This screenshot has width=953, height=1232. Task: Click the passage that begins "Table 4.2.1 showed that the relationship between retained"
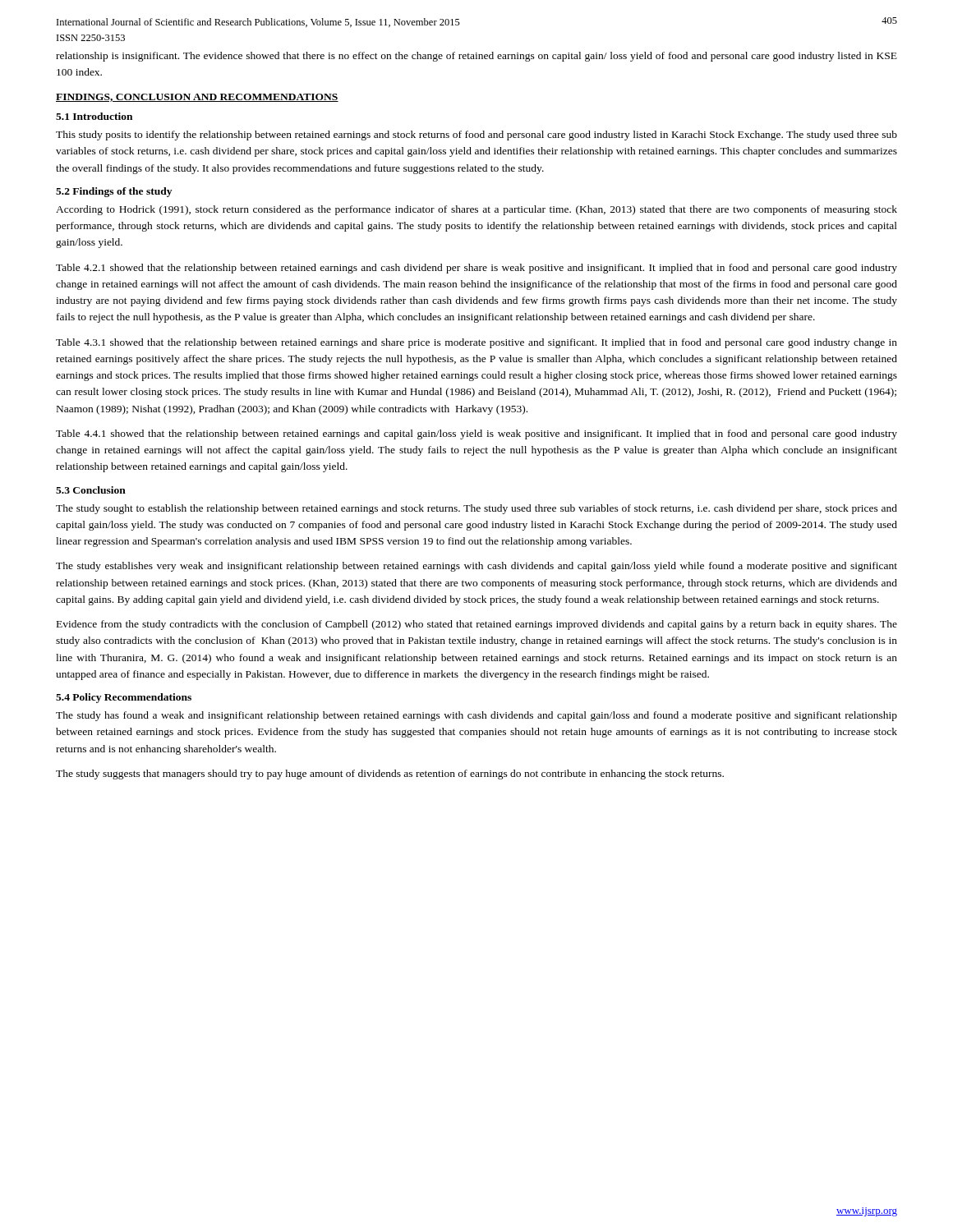coord(476,292)
